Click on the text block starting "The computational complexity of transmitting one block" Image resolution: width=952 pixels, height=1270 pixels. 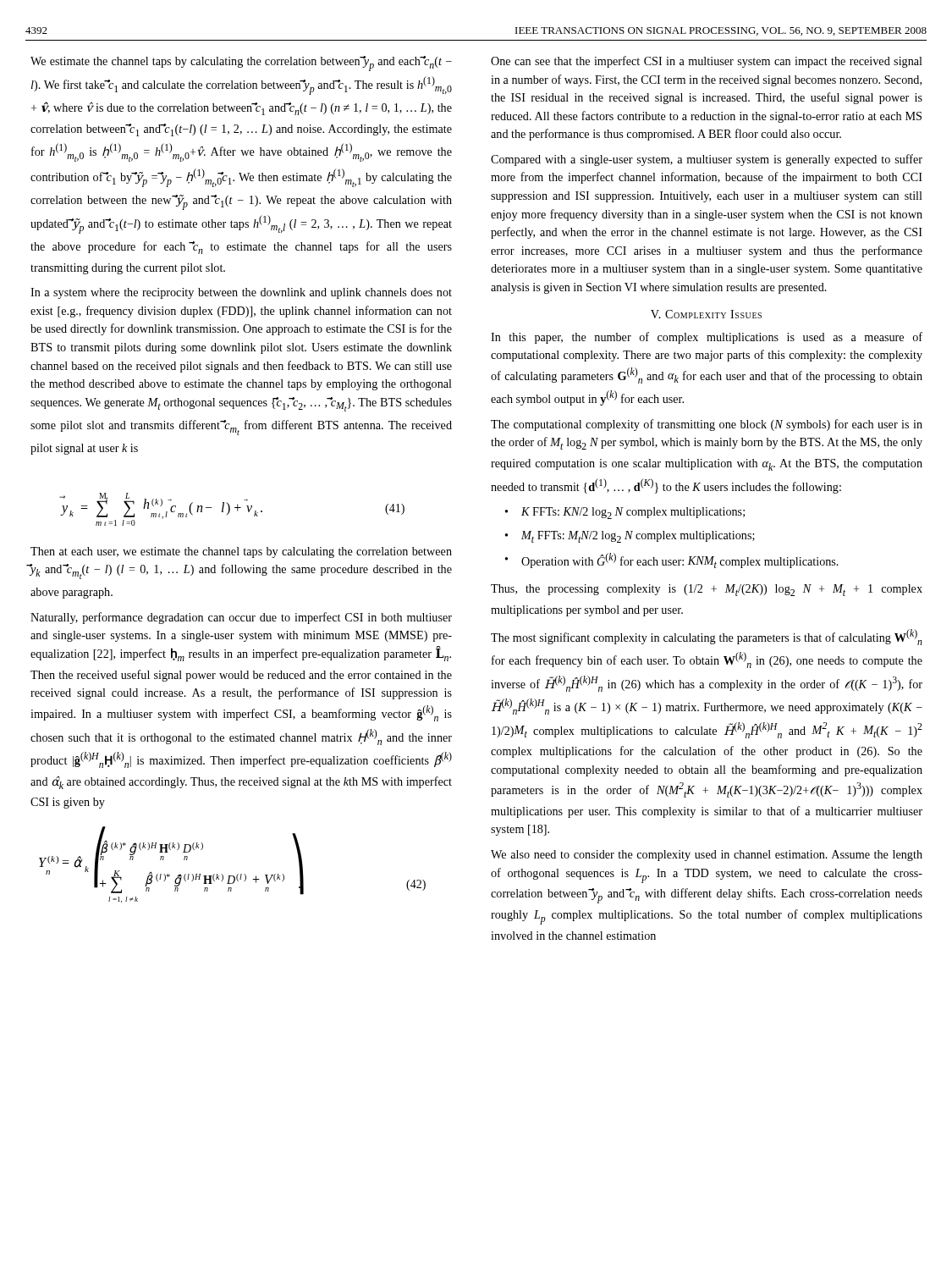tap(707, 455)
